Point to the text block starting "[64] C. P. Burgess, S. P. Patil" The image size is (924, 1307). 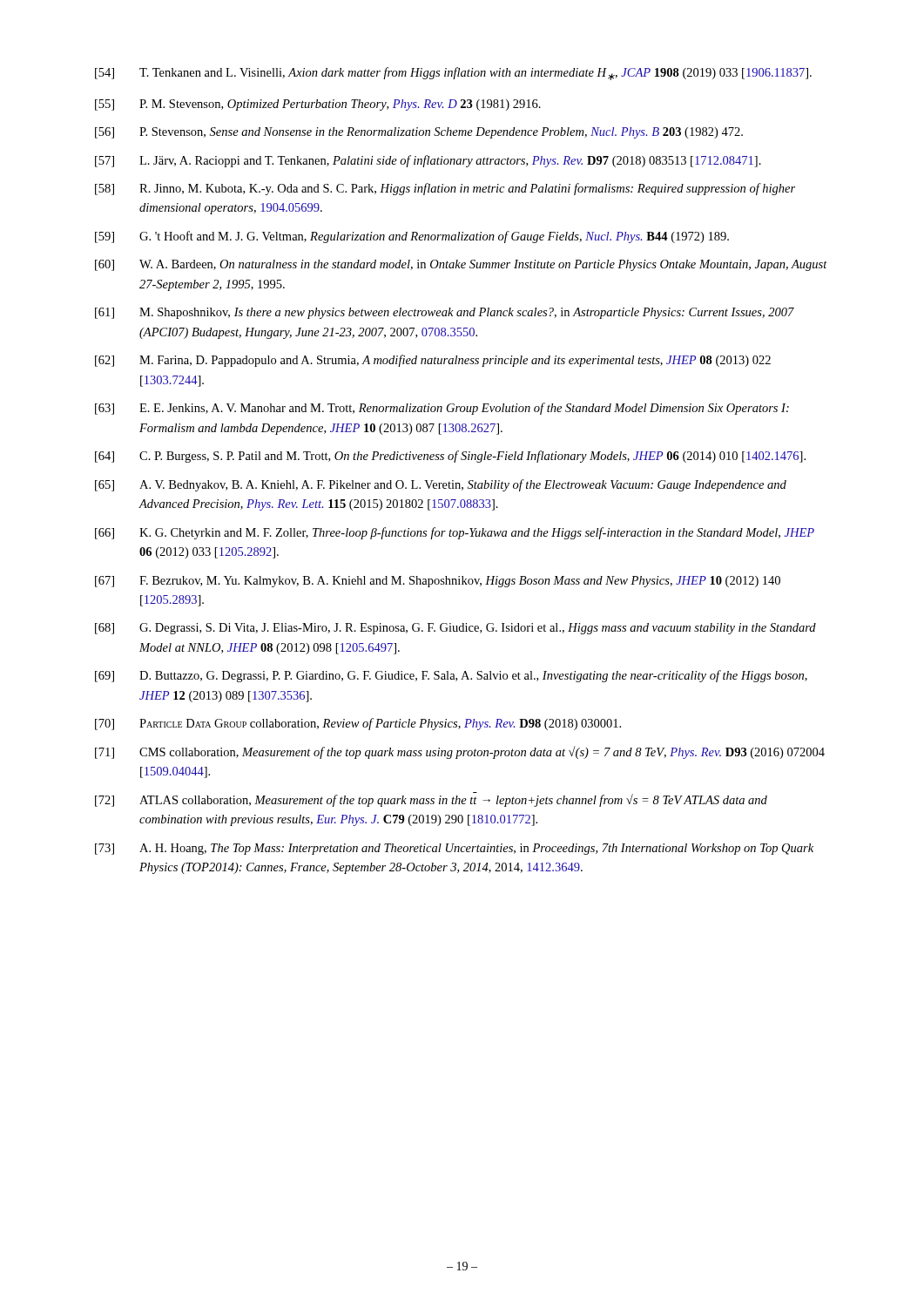tap(450, 456)
